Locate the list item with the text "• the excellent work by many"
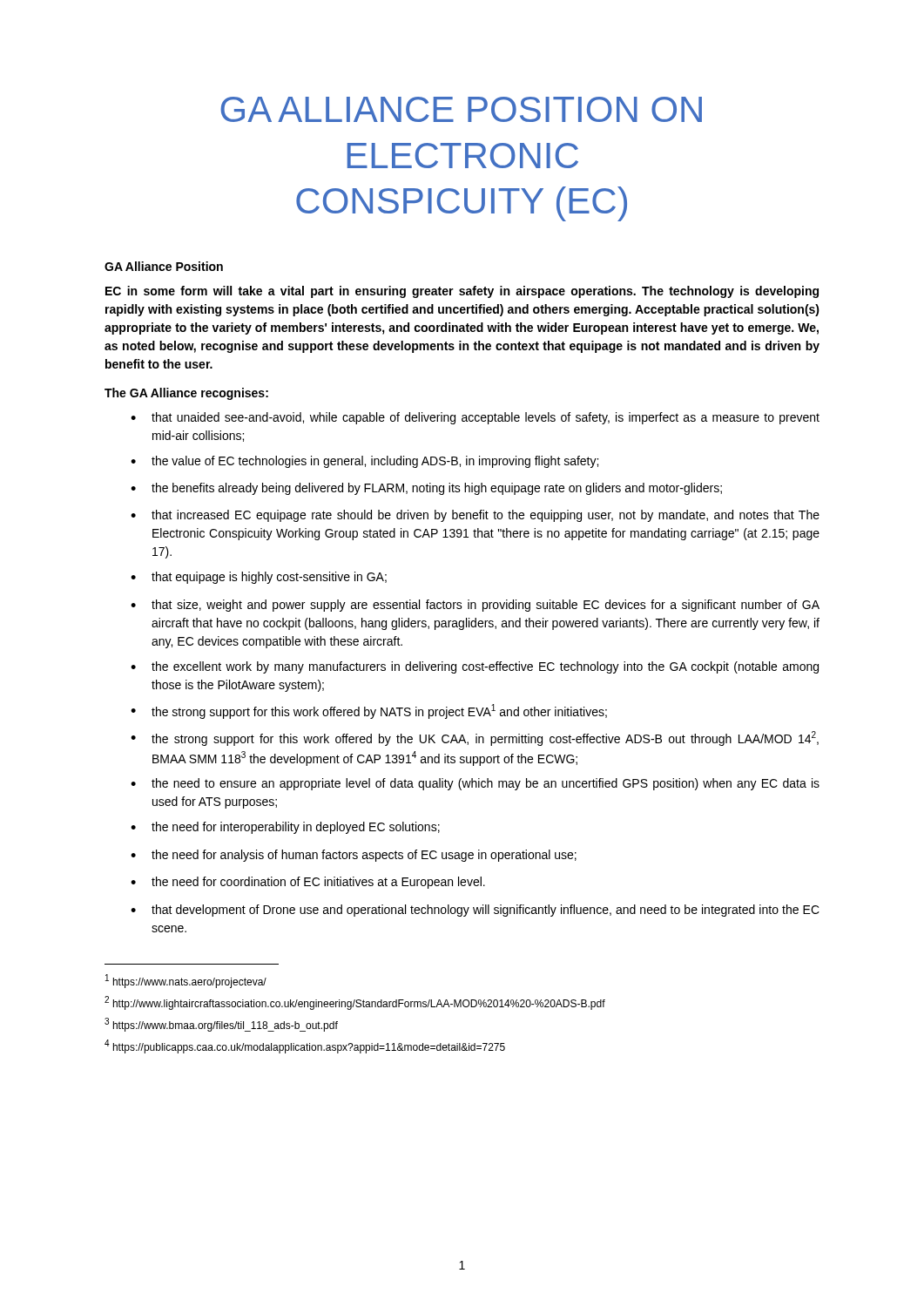Image resolution: width=924 pixels, height=1307 pixels. (475, 676)
